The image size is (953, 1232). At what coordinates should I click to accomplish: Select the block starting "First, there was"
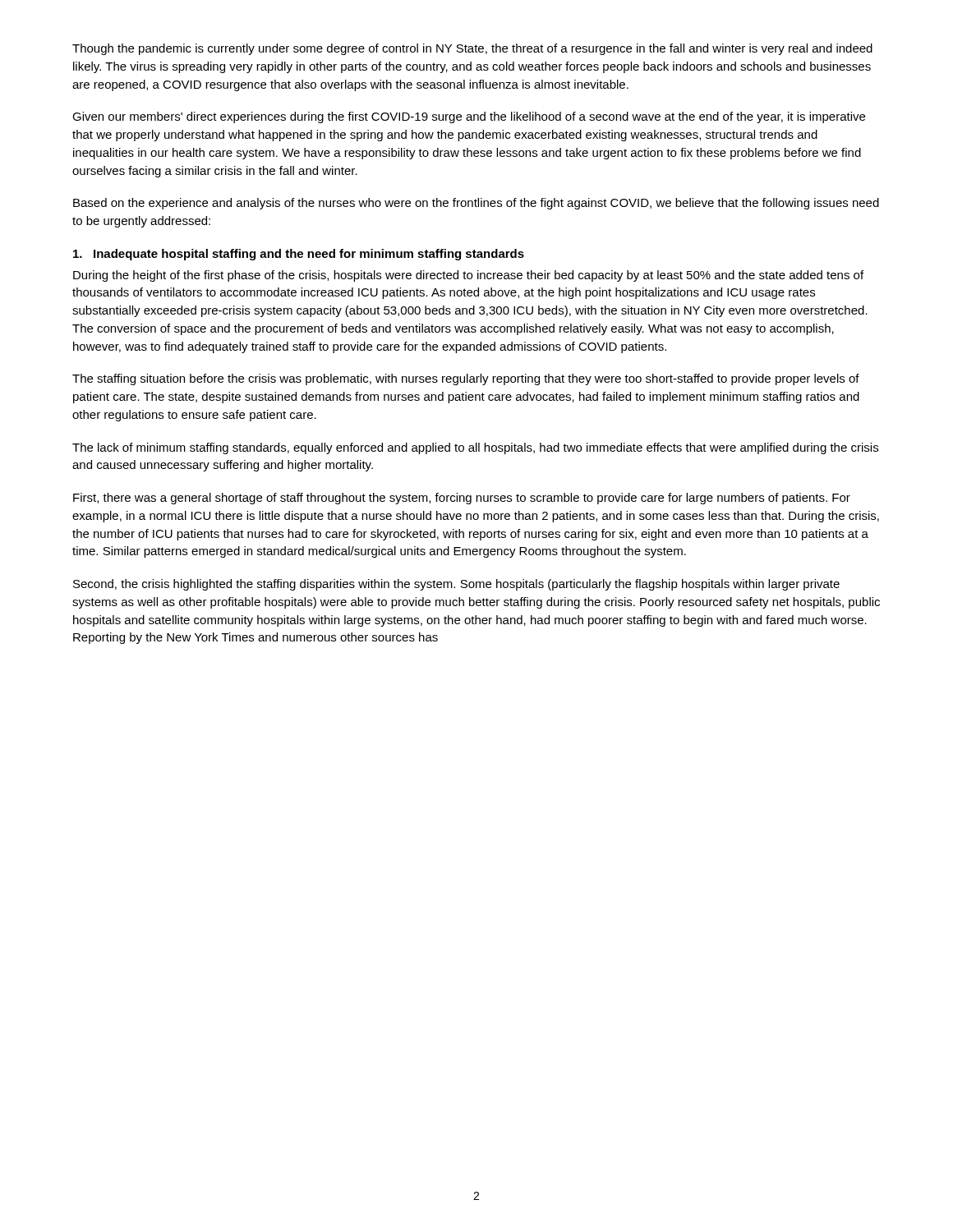tap(476, 524)
